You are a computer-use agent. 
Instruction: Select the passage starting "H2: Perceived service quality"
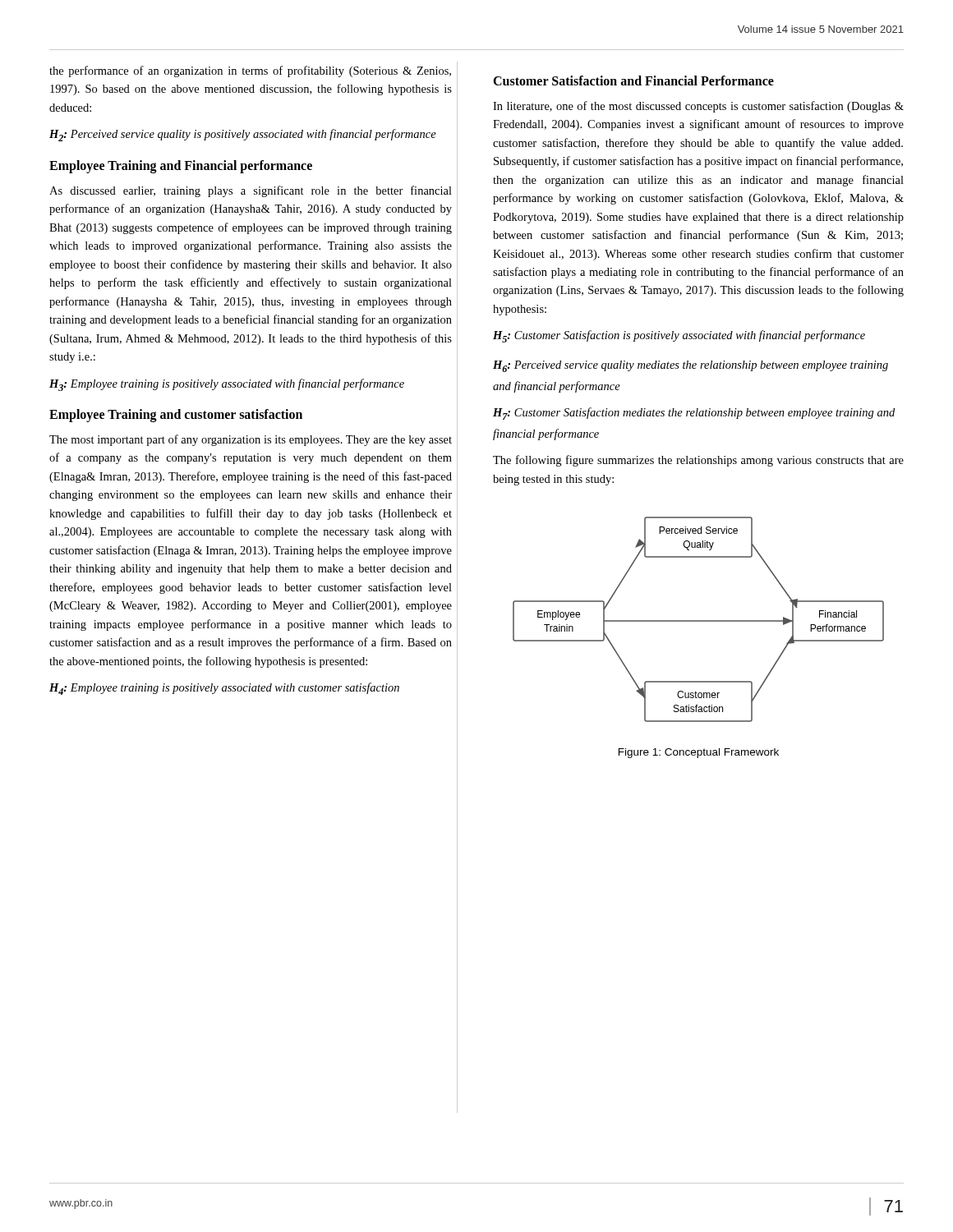243,136
